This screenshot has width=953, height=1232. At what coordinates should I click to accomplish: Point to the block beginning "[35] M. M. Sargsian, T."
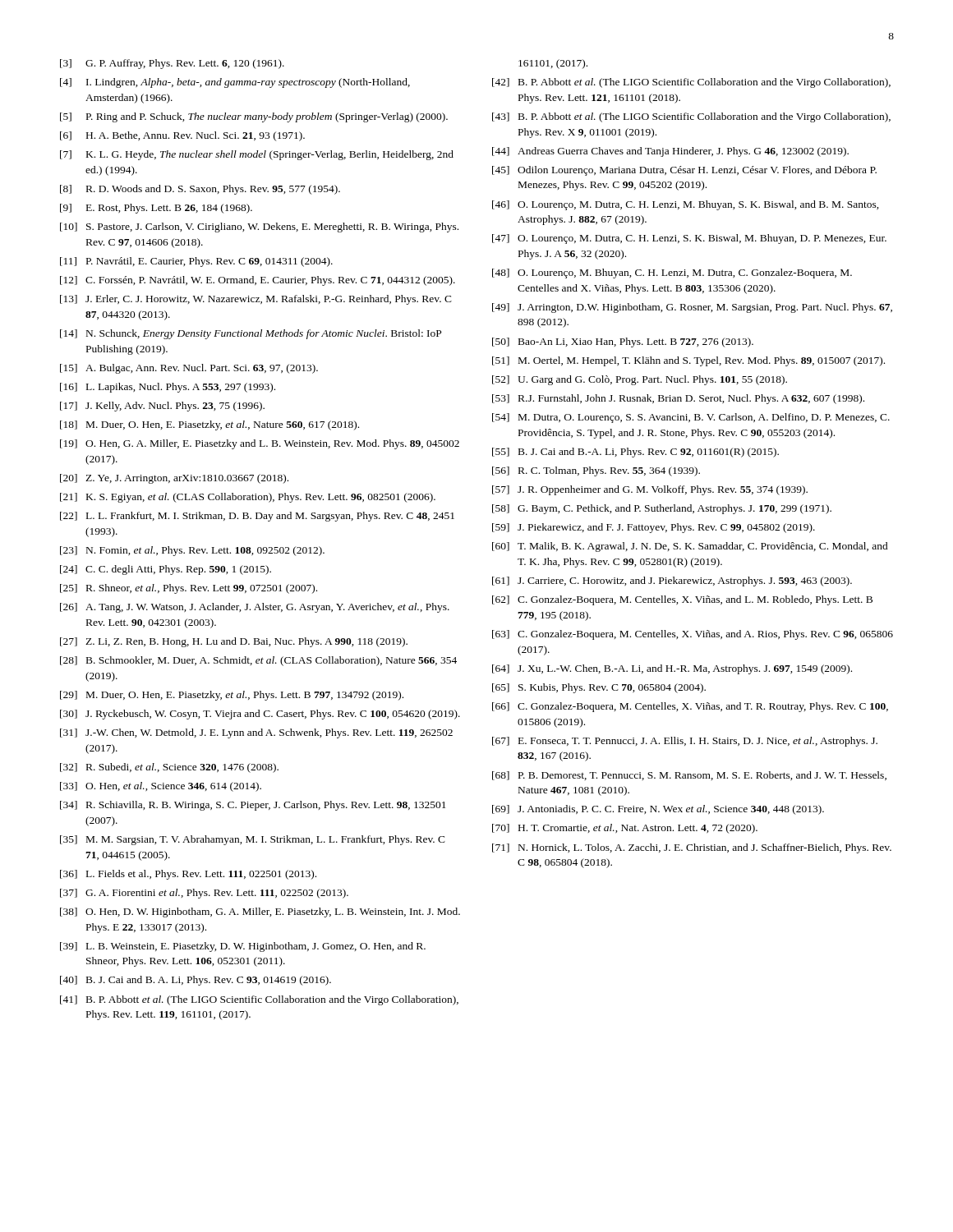(260, 847)
